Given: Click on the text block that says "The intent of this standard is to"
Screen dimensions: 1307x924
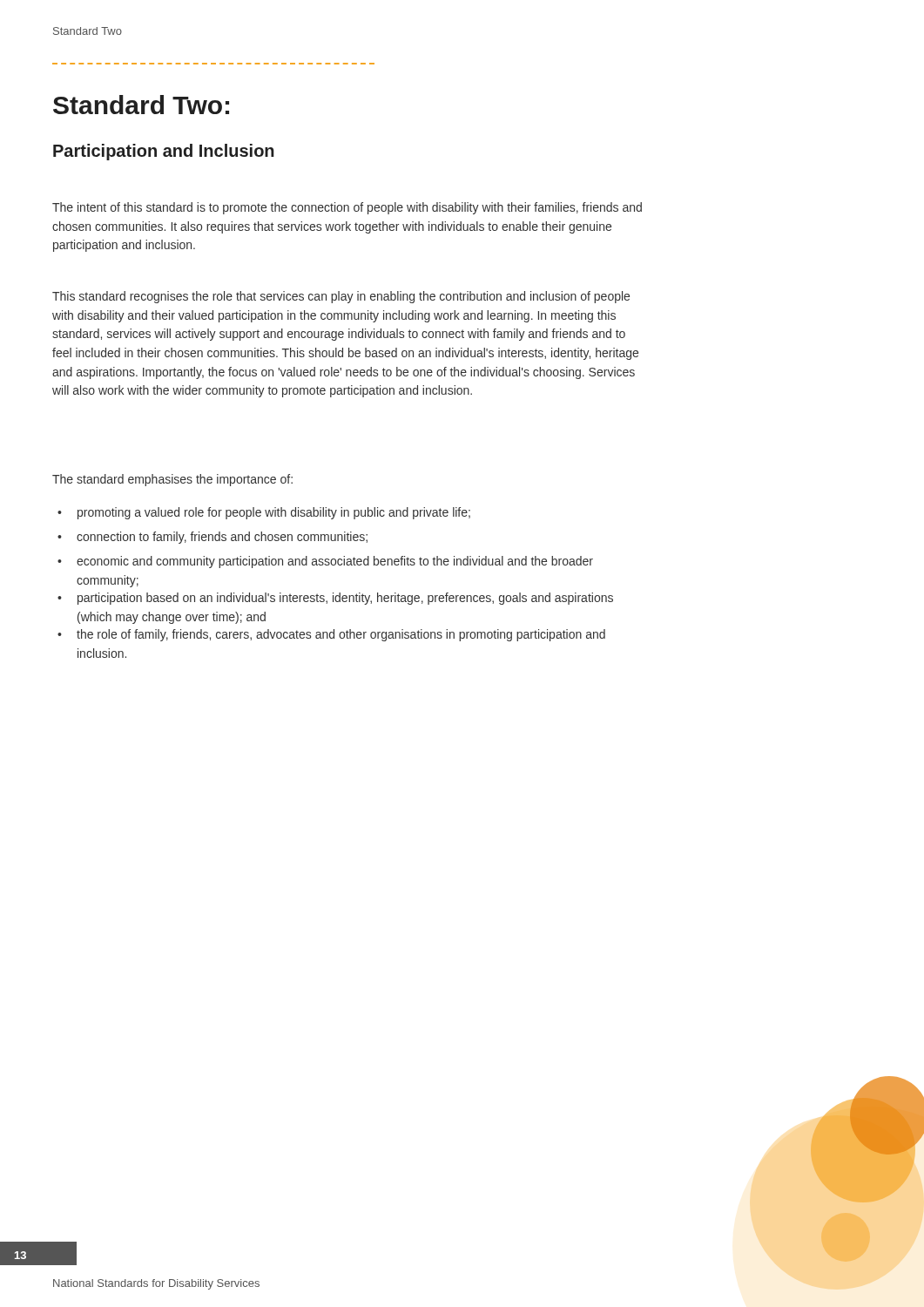Looking at the screenshot, I should (x=347, y=226).
